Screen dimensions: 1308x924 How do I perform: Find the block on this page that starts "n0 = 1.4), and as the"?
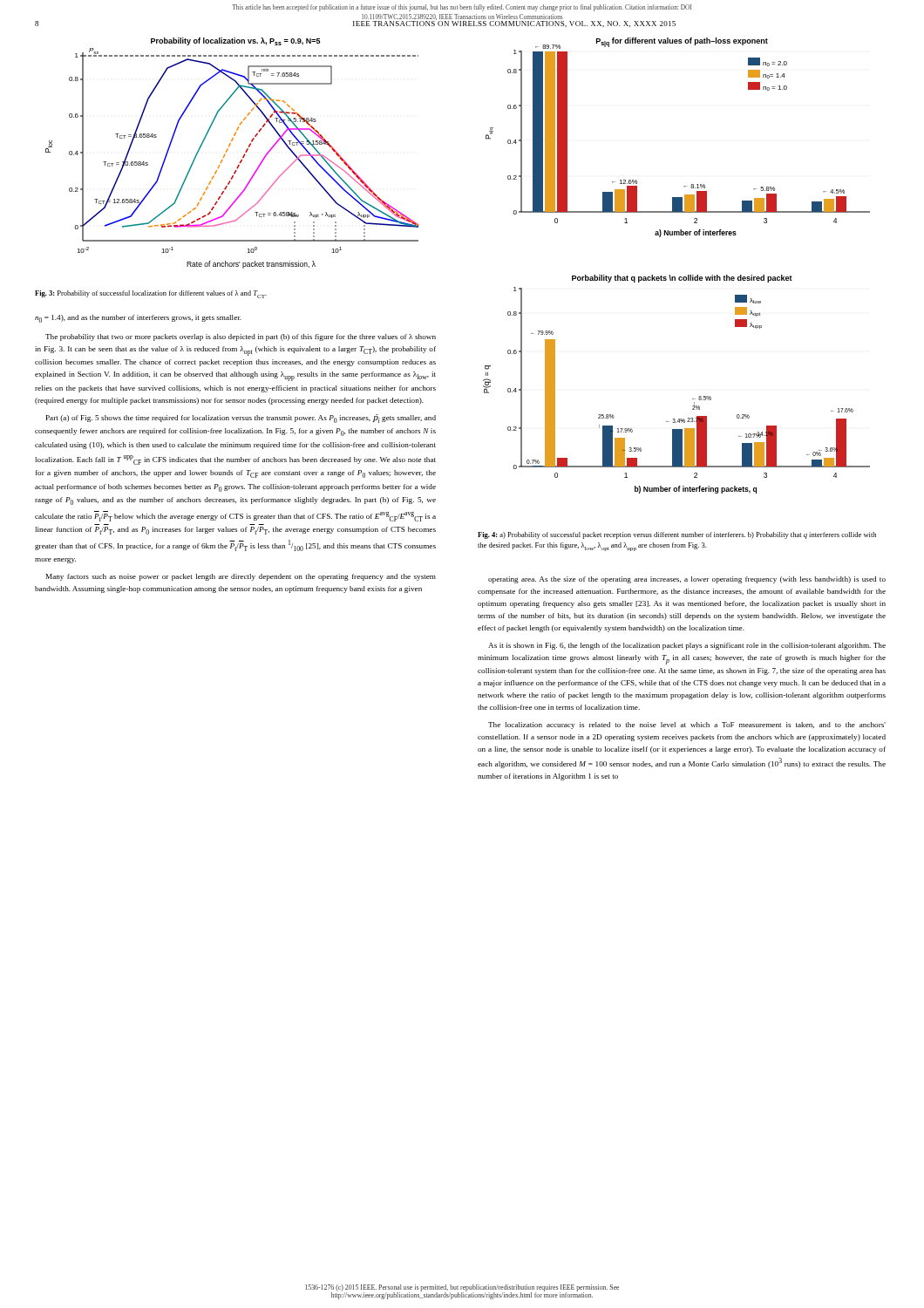(138, 319)
